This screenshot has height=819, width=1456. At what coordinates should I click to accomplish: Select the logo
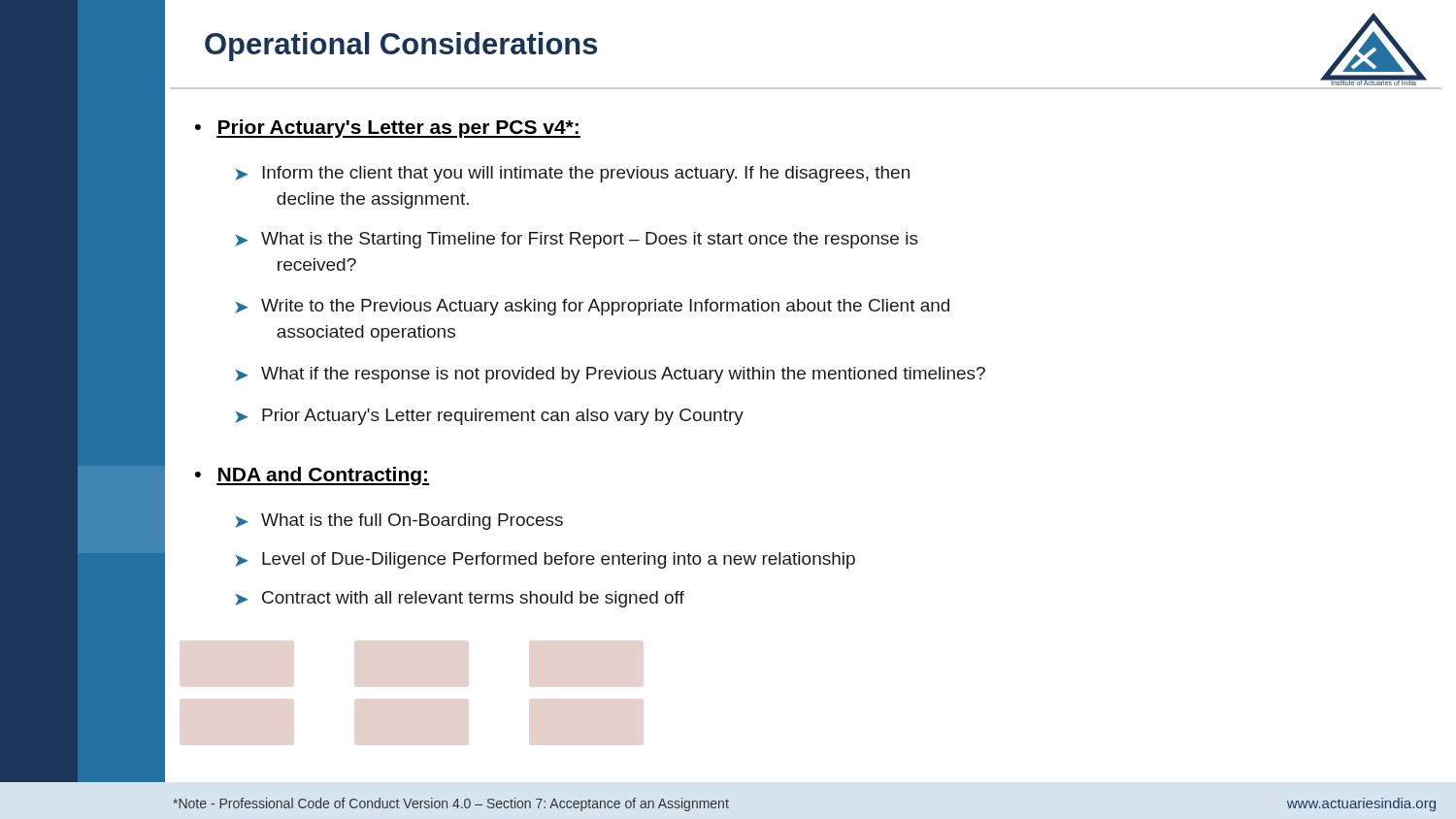(x=1373, y=50)
